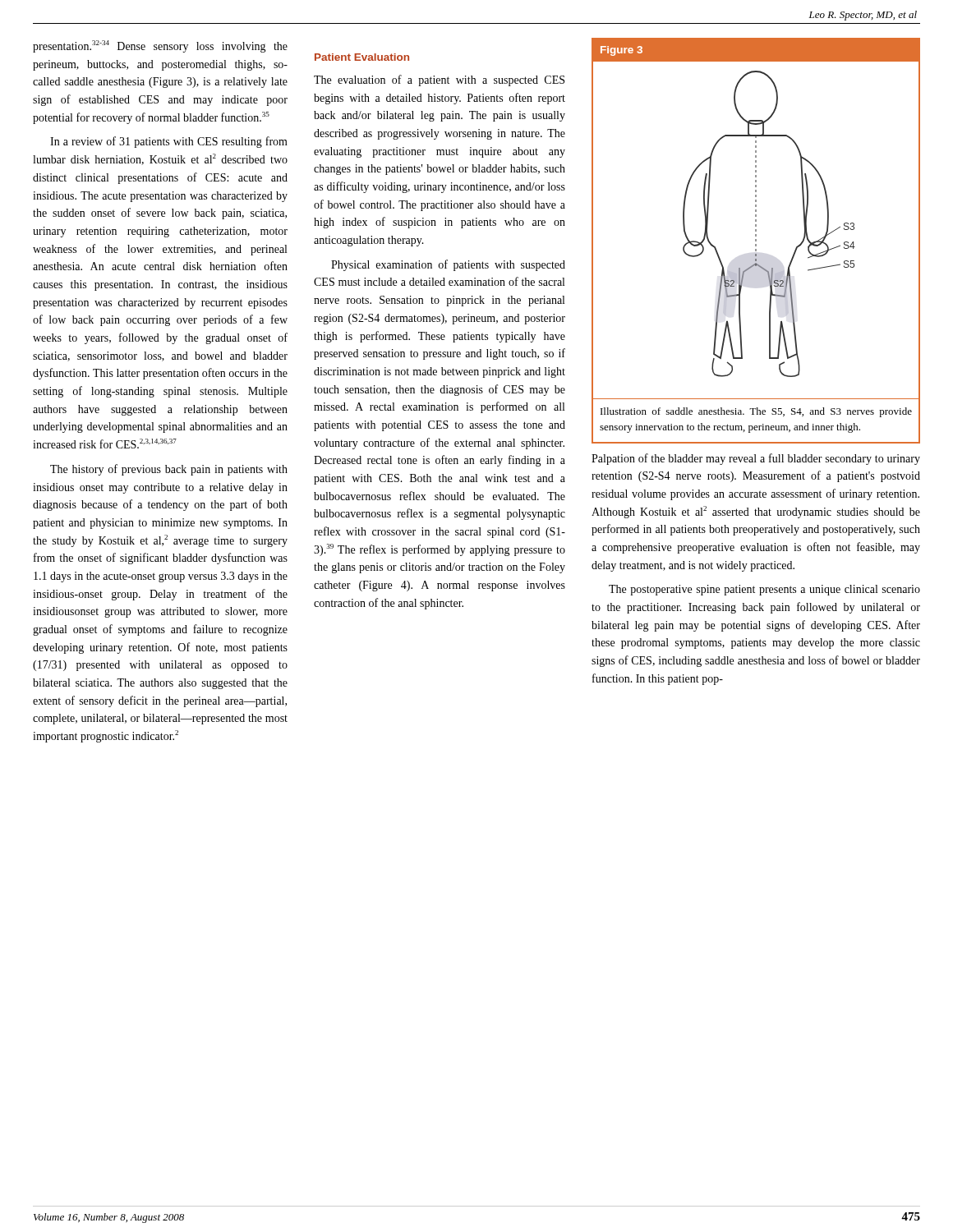Point to the passage starting "Patient Evaluation"
This screenshot has width=953, height=1232.
point(362,57)
